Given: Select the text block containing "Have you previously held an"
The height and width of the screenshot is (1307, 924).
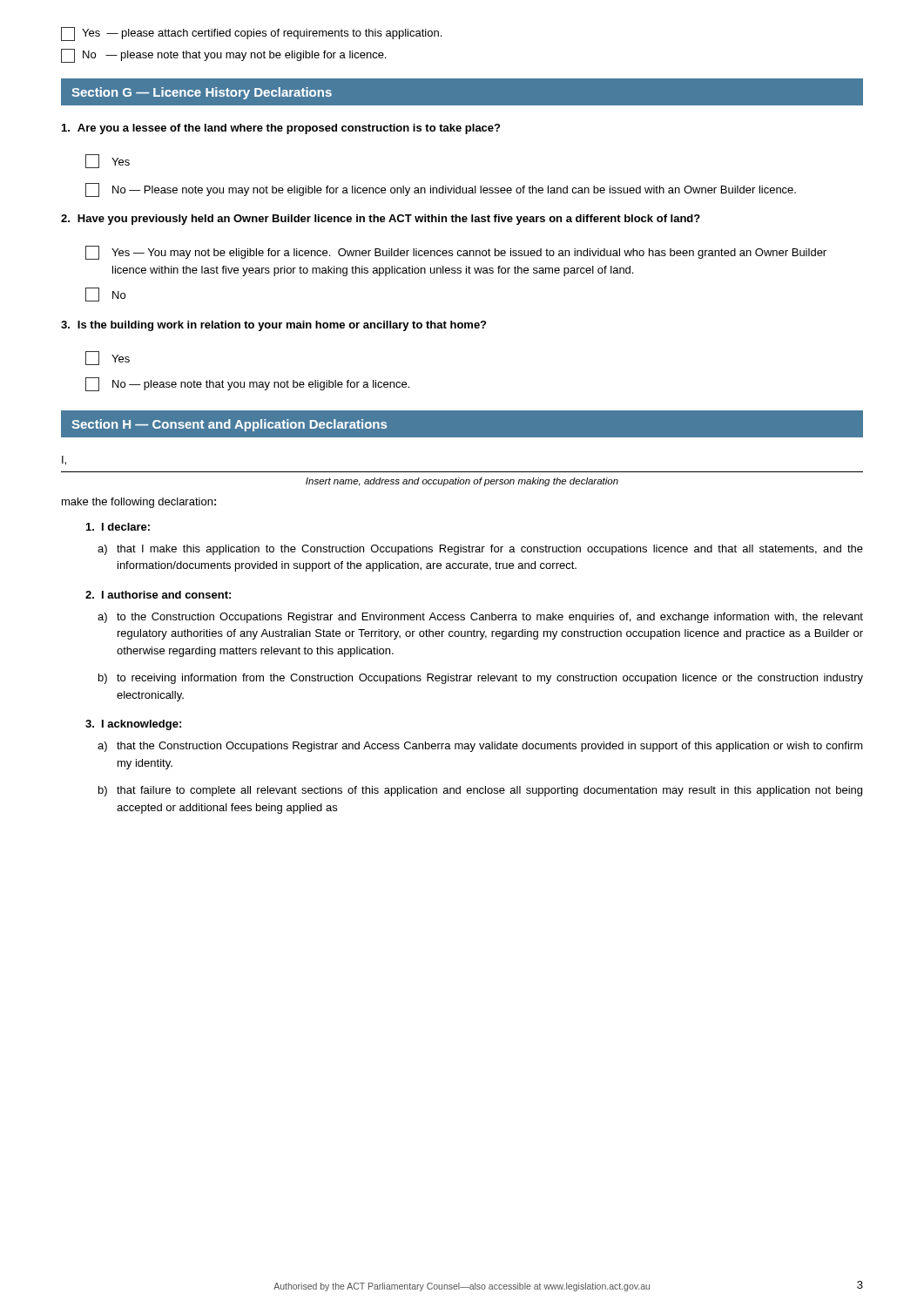Looking at the screenshot, I should coord(381,223).
